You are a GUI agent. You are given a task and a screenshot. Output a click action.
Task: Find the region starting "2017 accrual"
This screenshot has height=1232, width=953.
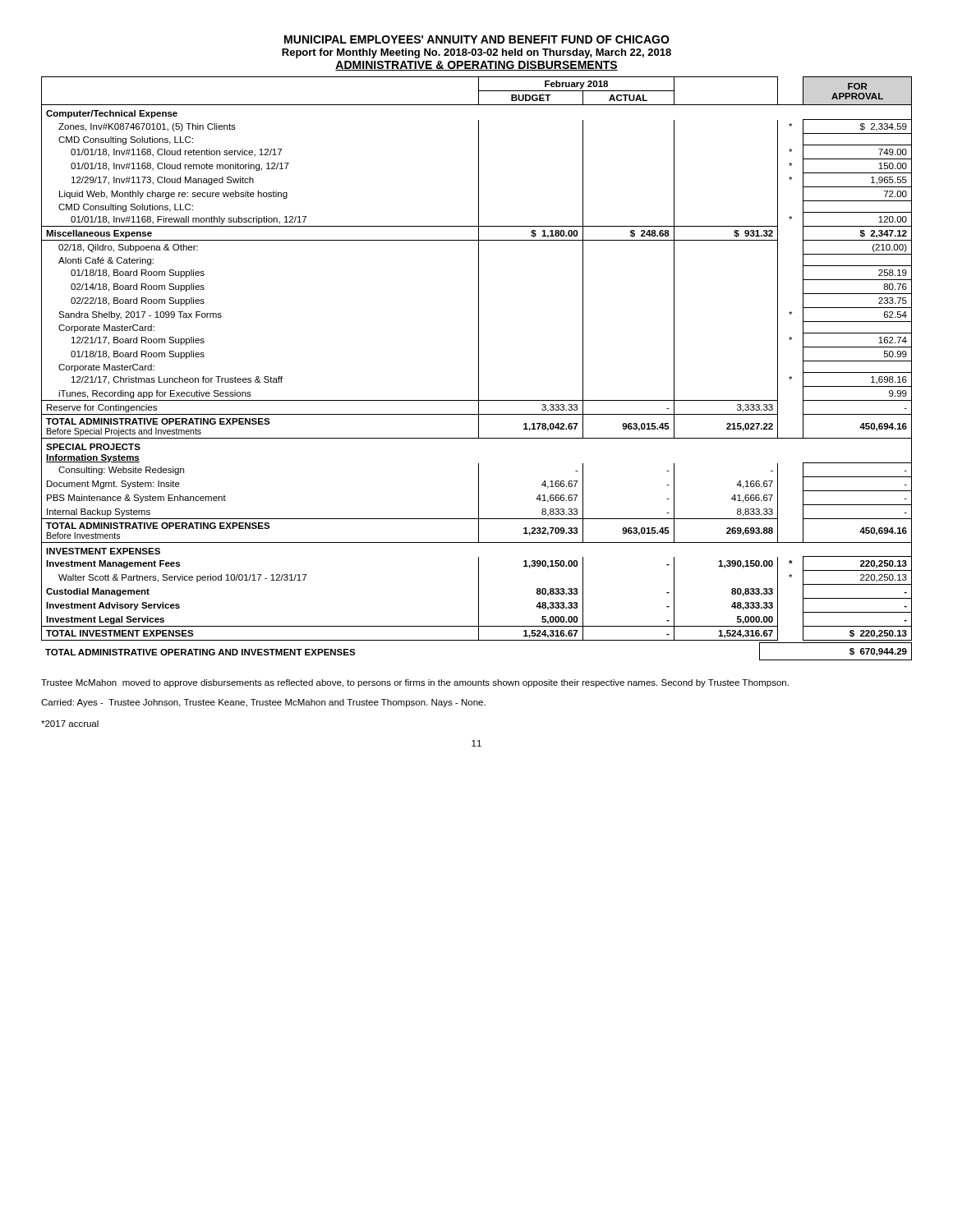click(x=70, y=723)
